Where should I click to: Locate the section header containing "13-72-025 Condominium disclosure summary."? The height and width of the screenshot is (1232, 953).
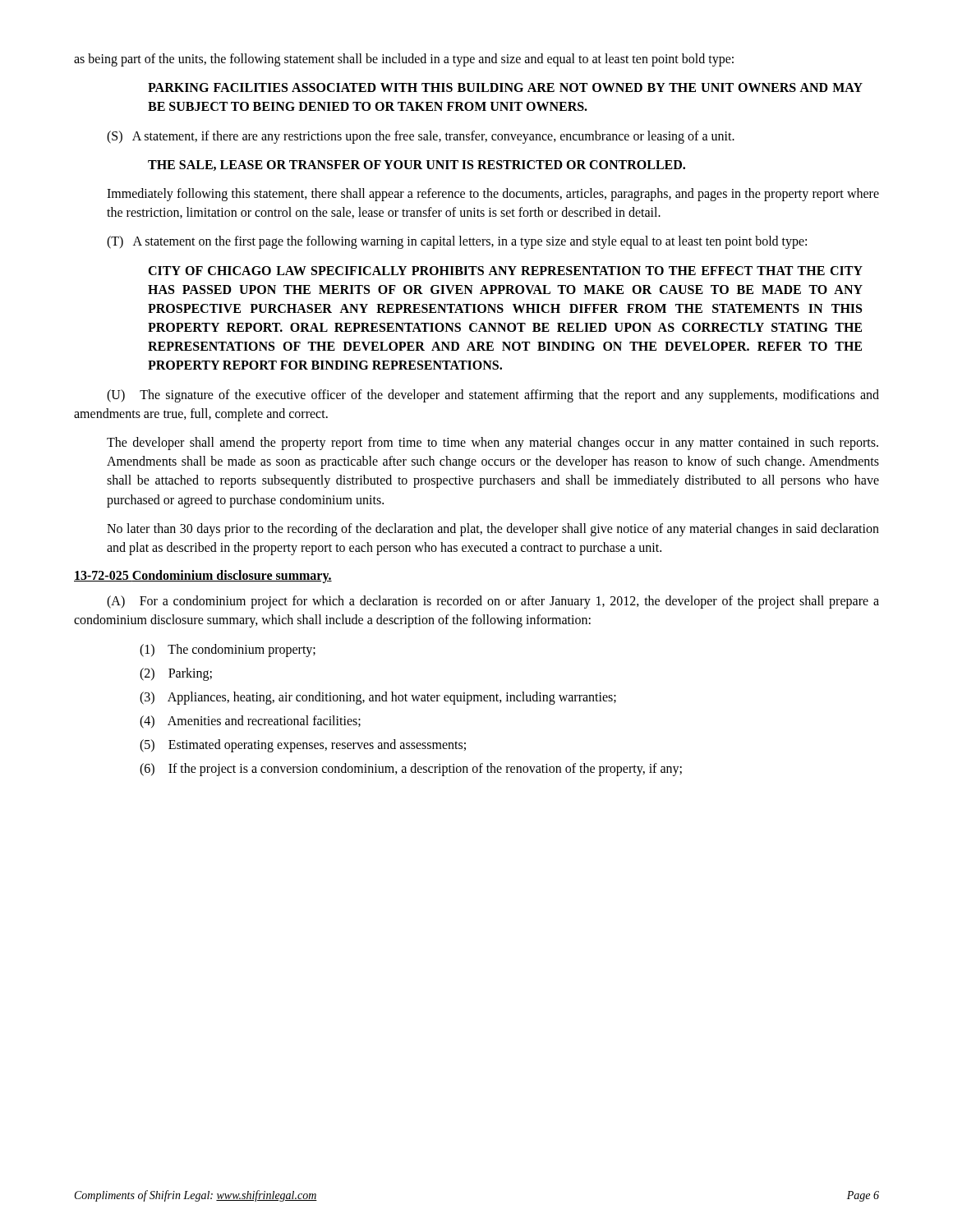(x=203, y=575)
